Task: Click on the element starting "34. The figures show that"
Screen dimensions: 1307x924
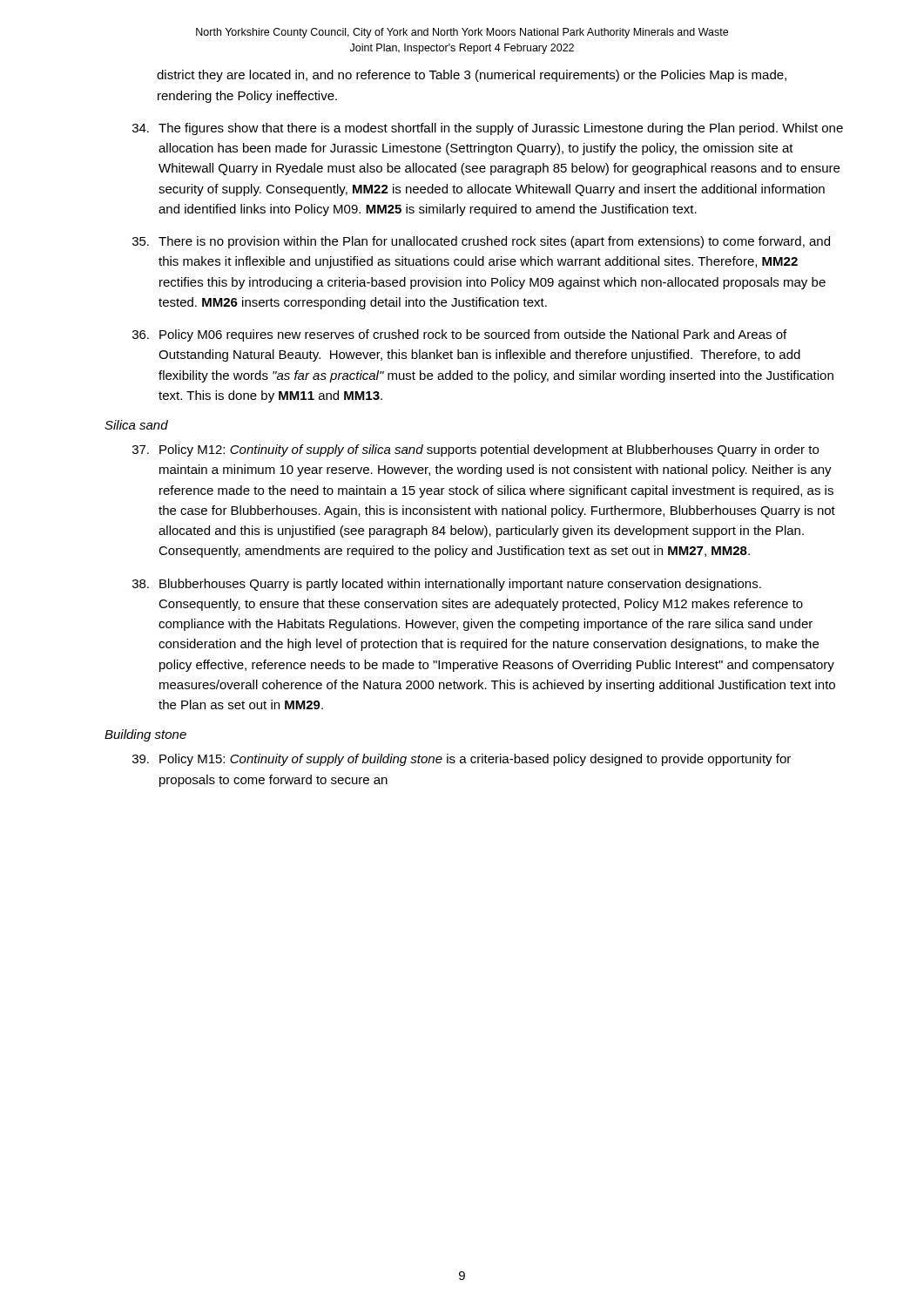Action: pyautogui.click(x=475, y=168)
